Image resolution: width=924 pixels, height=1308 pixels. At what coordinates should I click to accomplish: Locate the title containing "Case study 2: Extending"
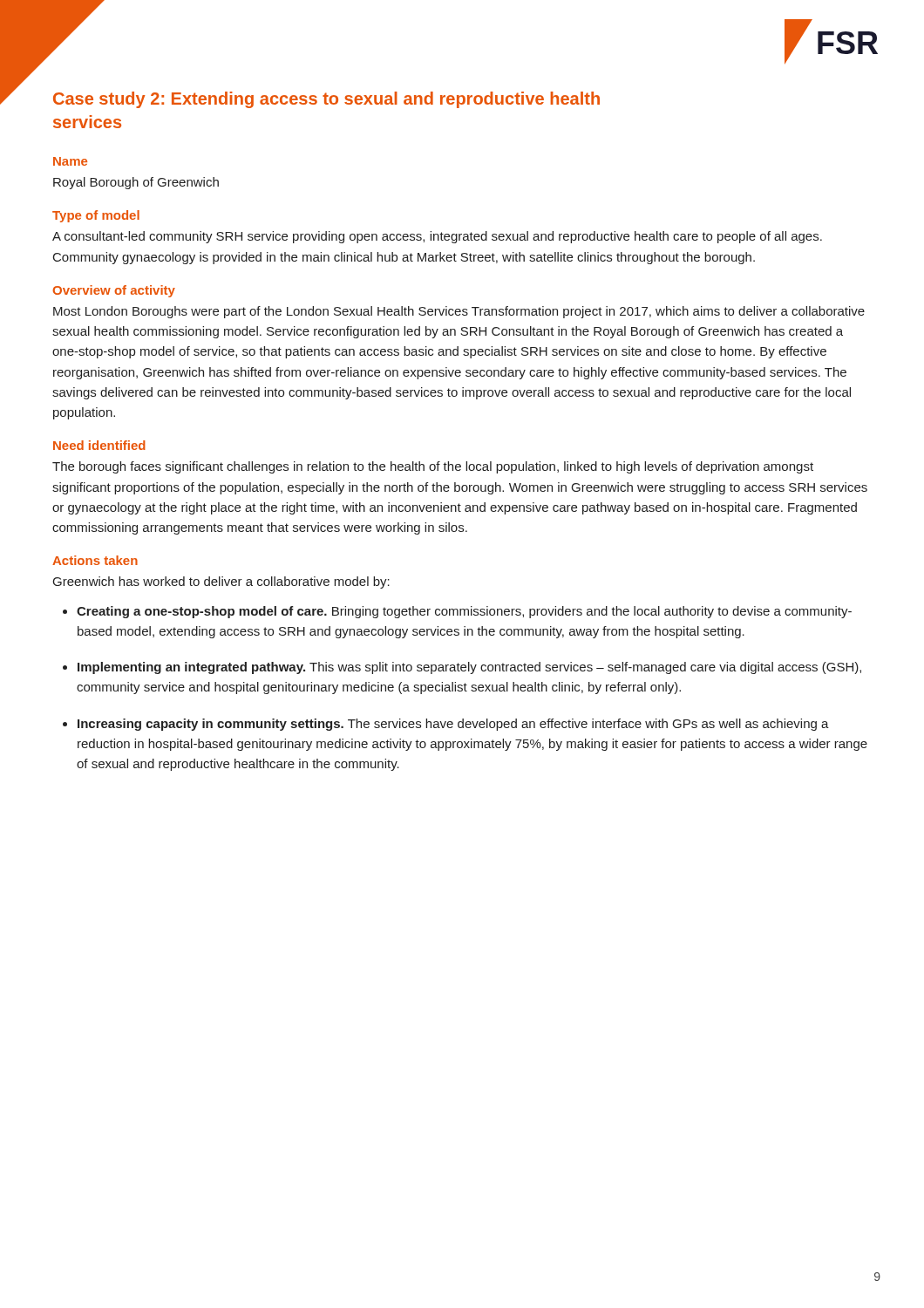(x=326, y=110)
